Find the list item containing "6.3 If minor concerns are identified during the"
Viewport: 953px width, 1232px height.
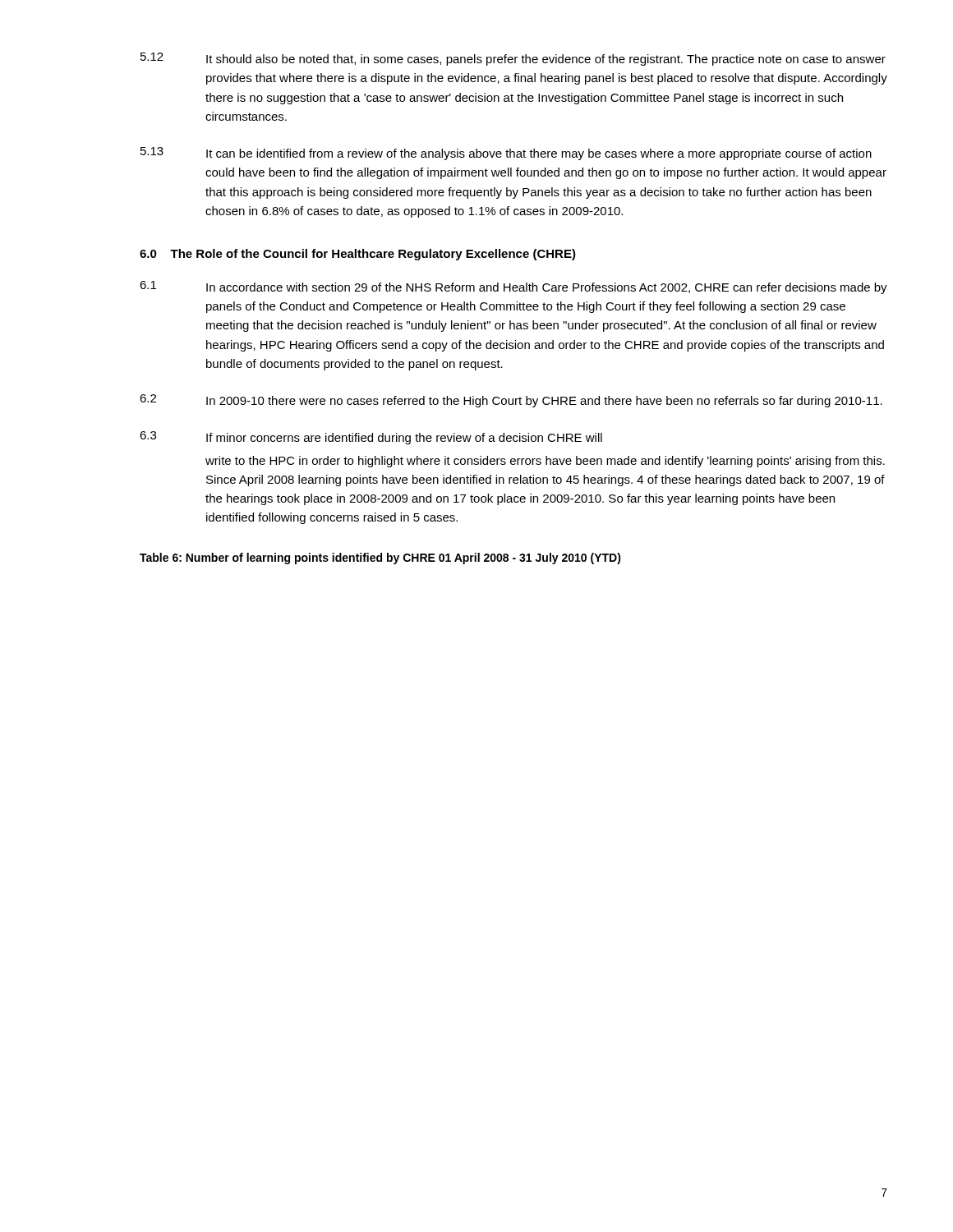point(513,478)
